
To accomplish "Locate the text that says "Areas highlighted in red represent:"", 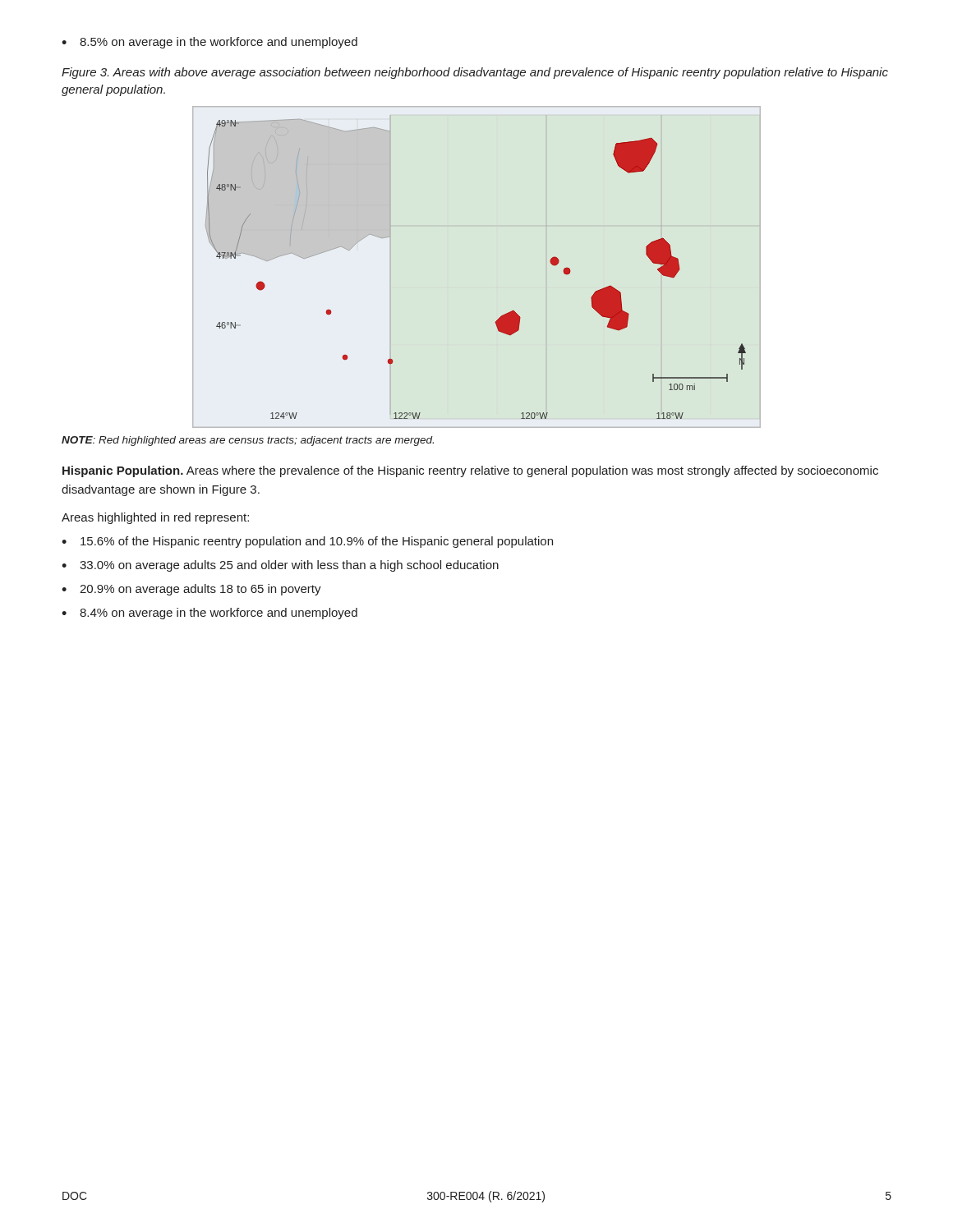I will 156,517.
